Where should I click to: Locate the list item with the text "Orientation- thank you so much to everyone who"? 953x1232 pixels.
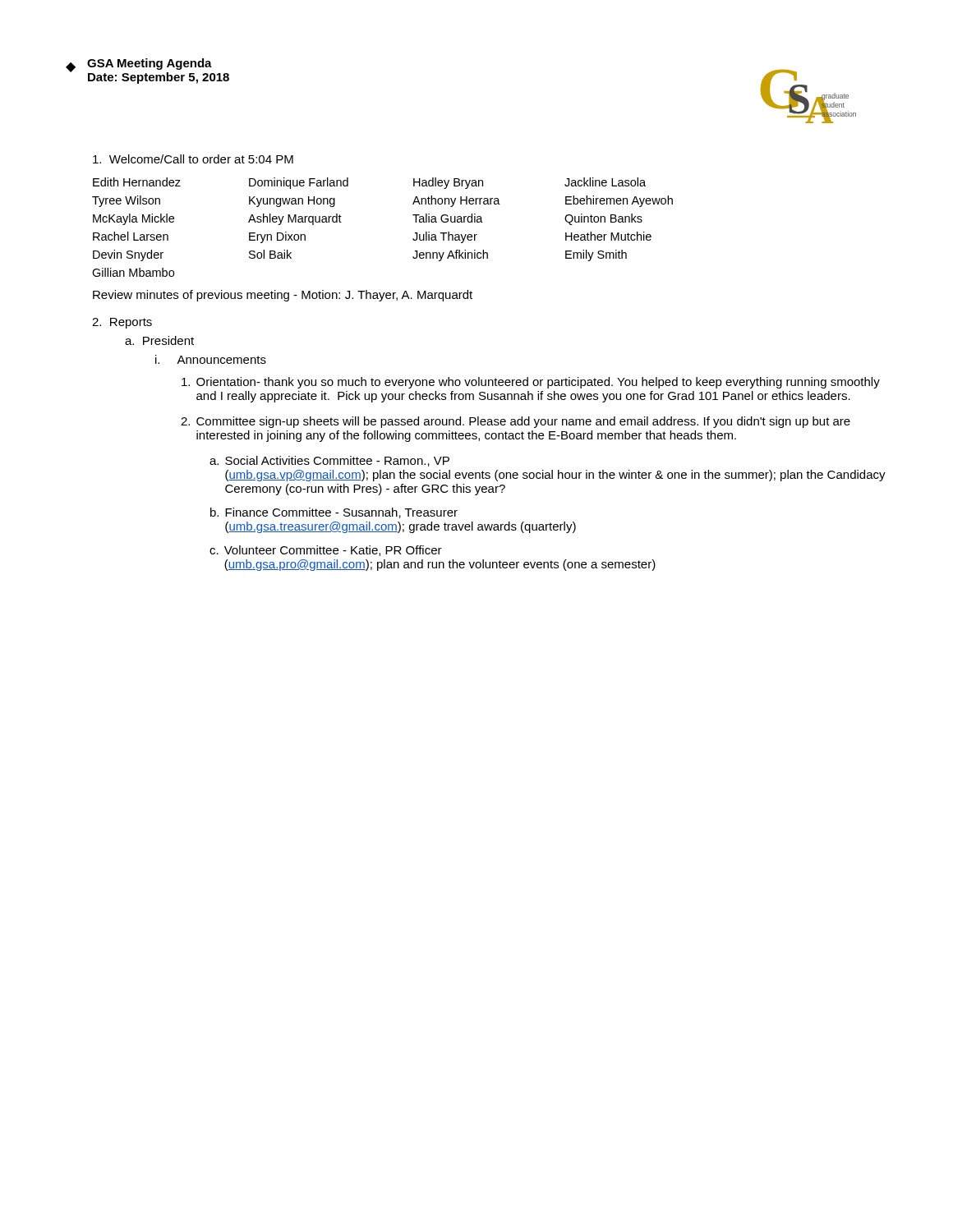534,389
